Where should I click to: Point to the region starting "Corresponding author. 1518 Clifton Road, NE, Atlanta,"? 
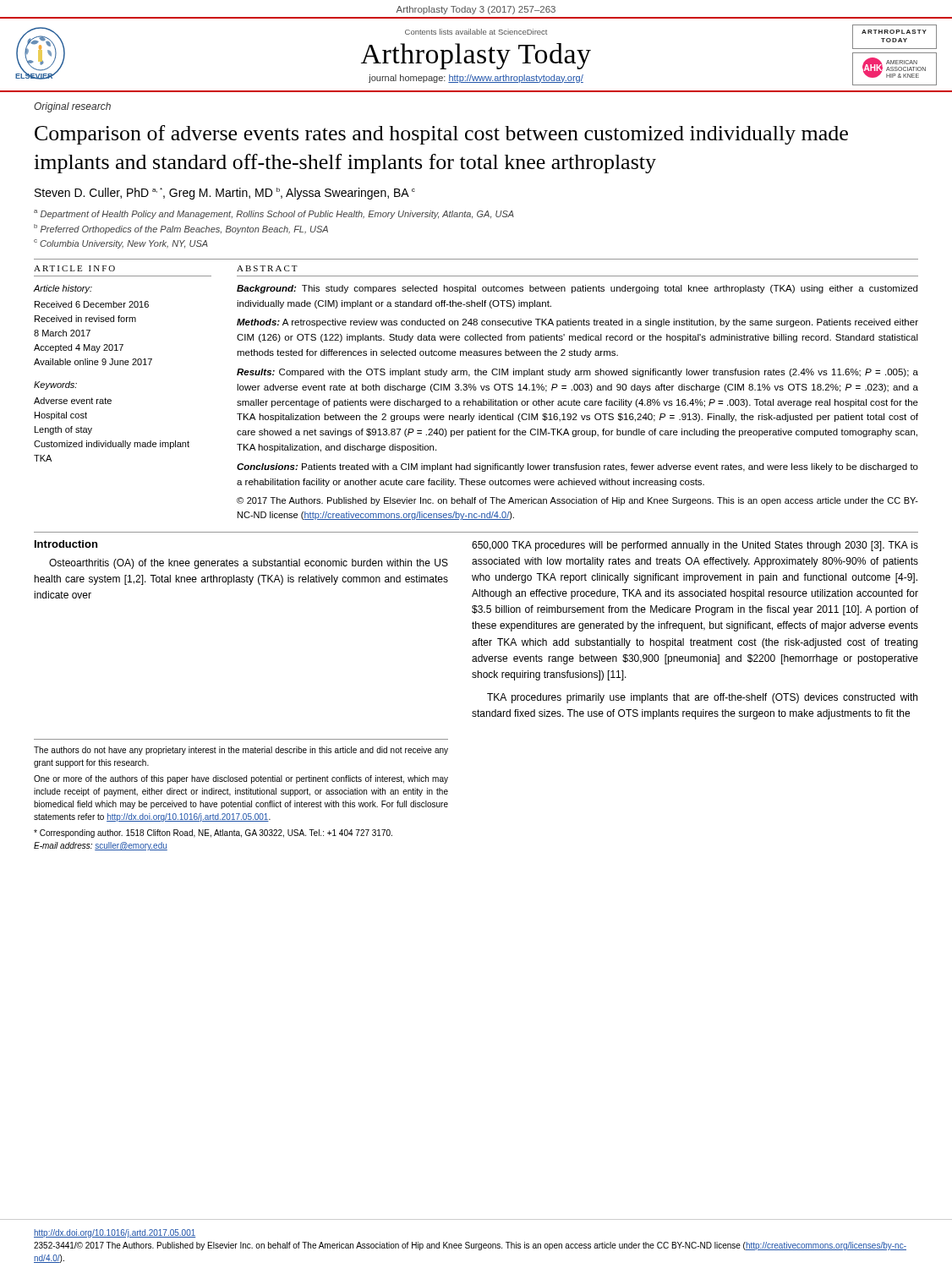tap(213, 839)
